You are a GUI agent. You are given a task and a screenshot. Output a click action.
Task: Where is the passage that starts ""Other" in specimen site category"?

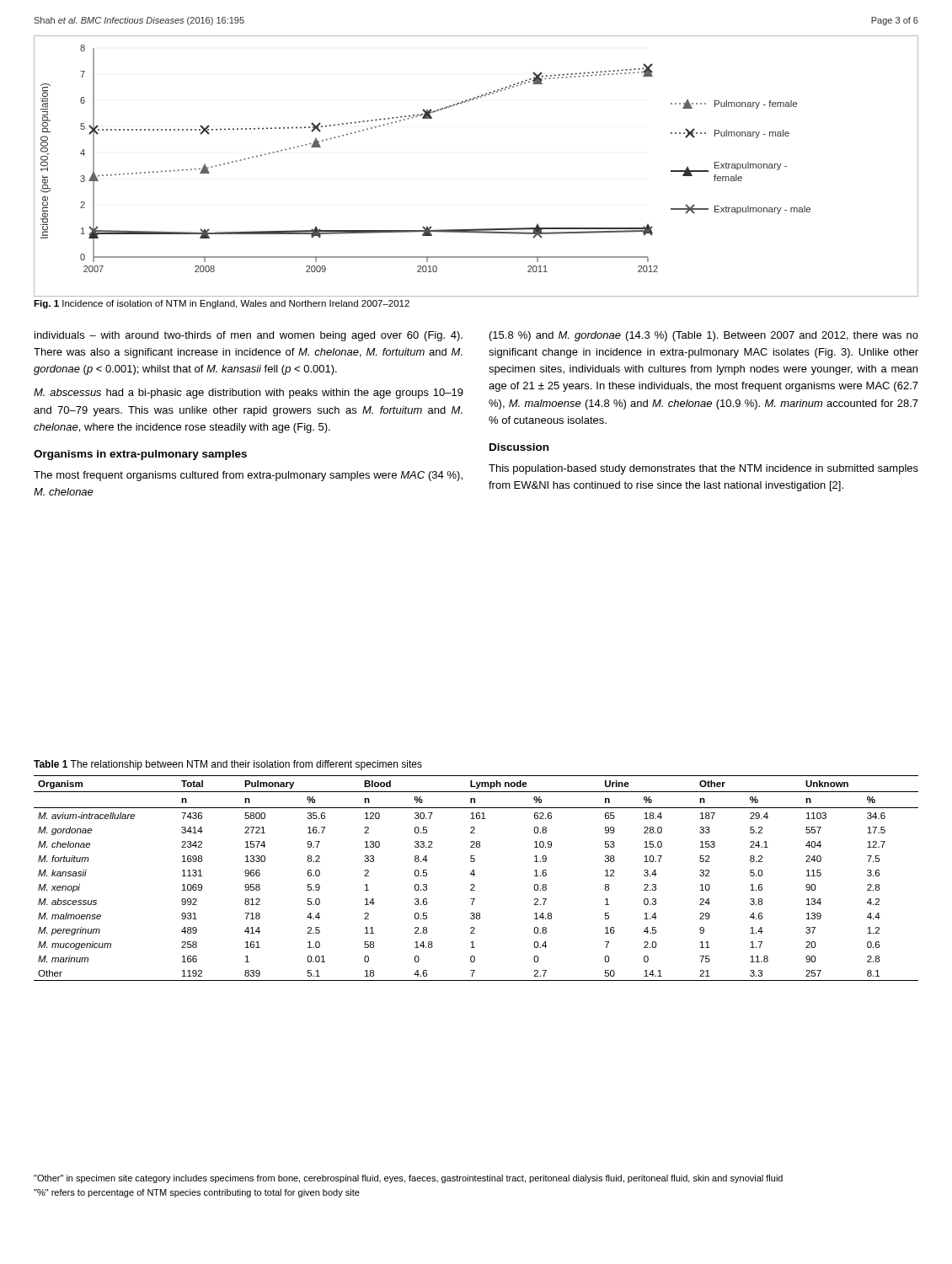pos(408,1178)
